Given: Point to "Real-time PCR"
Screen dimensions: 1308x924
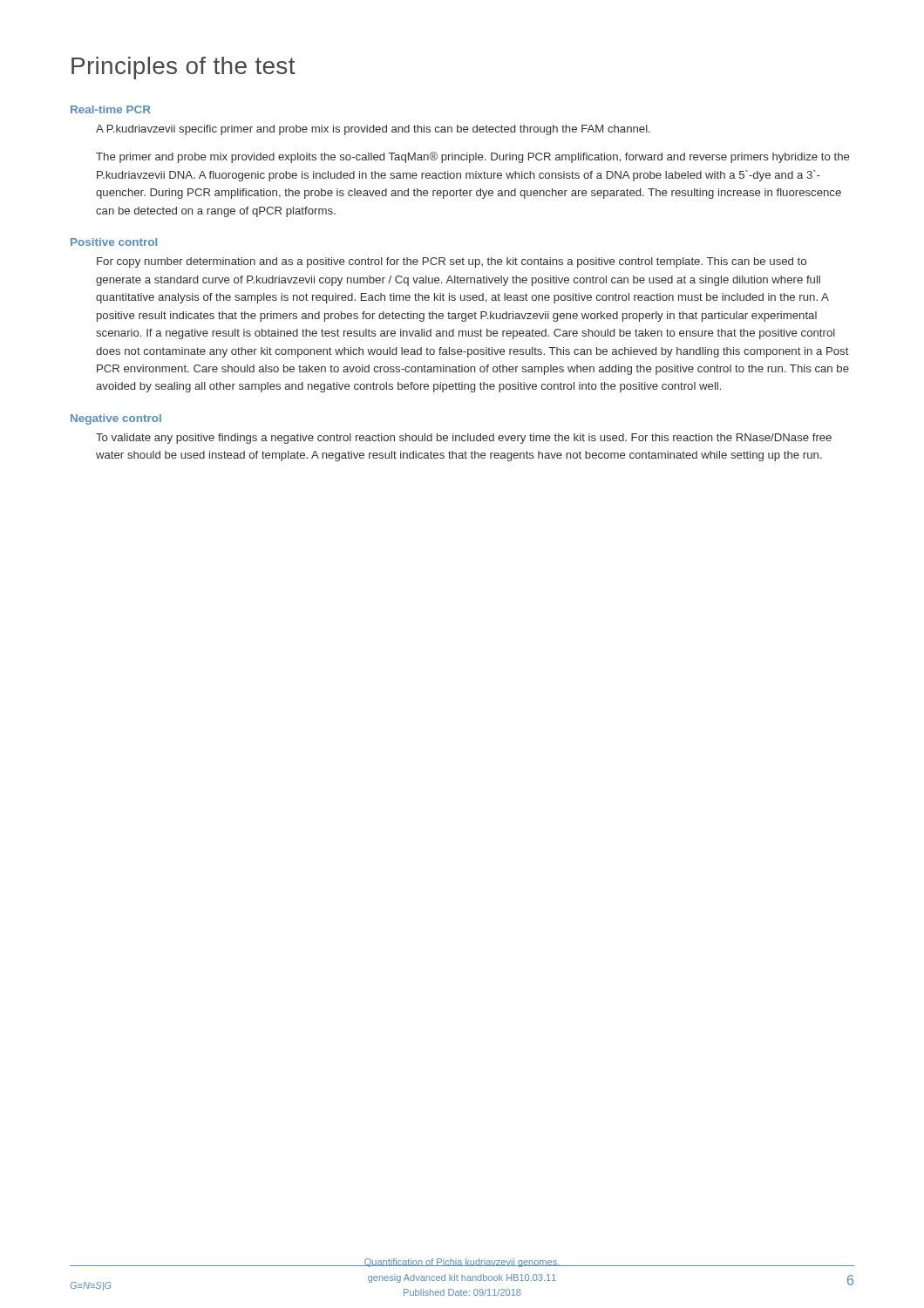Looking at the screenshot, I should click(x=110, y=109).
